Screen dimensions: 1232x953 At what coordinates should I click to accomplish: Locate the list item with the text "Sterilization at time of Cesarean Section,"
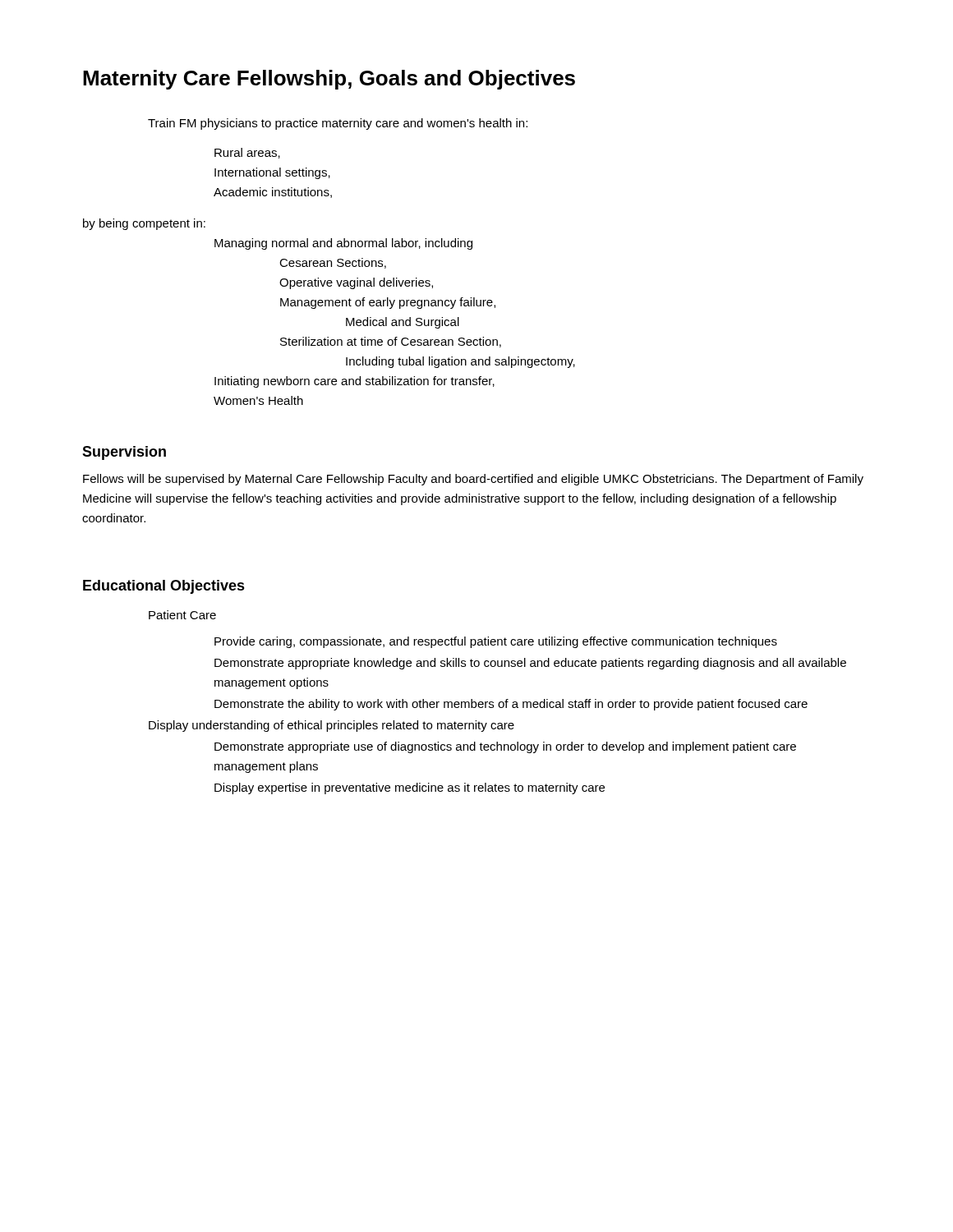(x=391, y=341)
